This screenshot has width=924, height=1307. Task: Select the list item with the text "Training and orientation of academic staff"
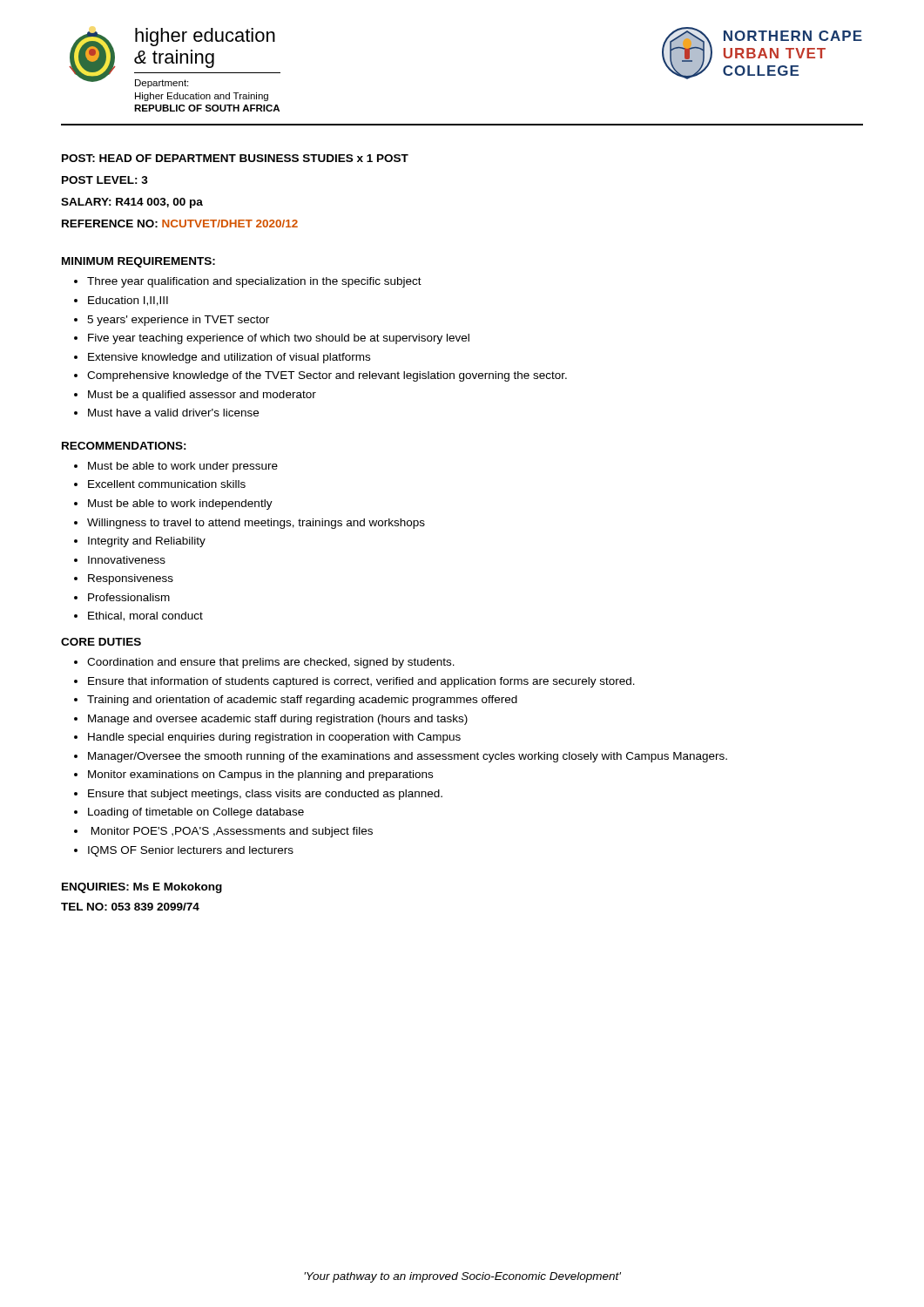475,700
